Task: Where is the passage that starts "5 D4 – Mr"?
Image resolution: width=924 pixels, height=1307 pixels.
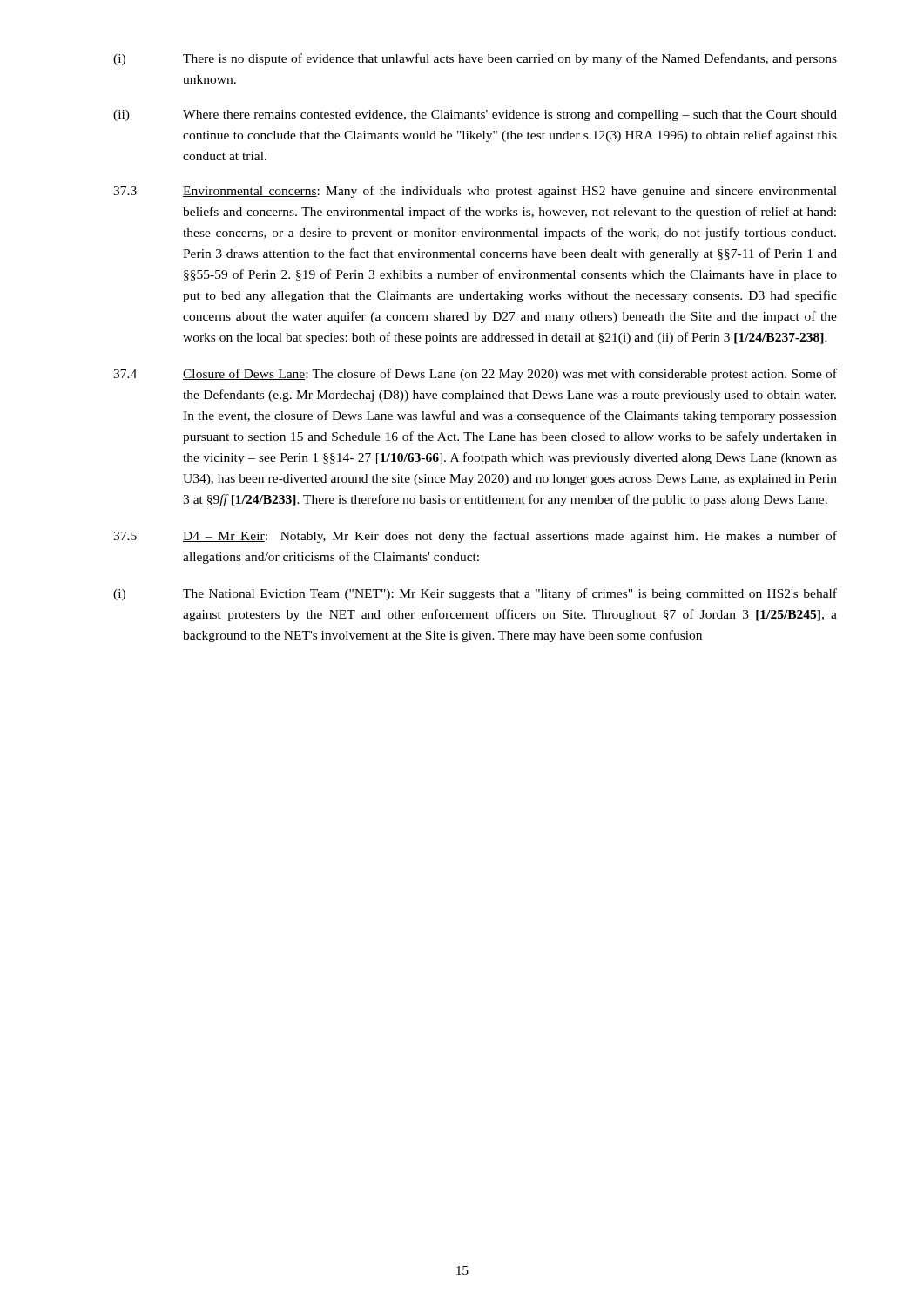Action: pyautogui.click(x=475, y=547)
